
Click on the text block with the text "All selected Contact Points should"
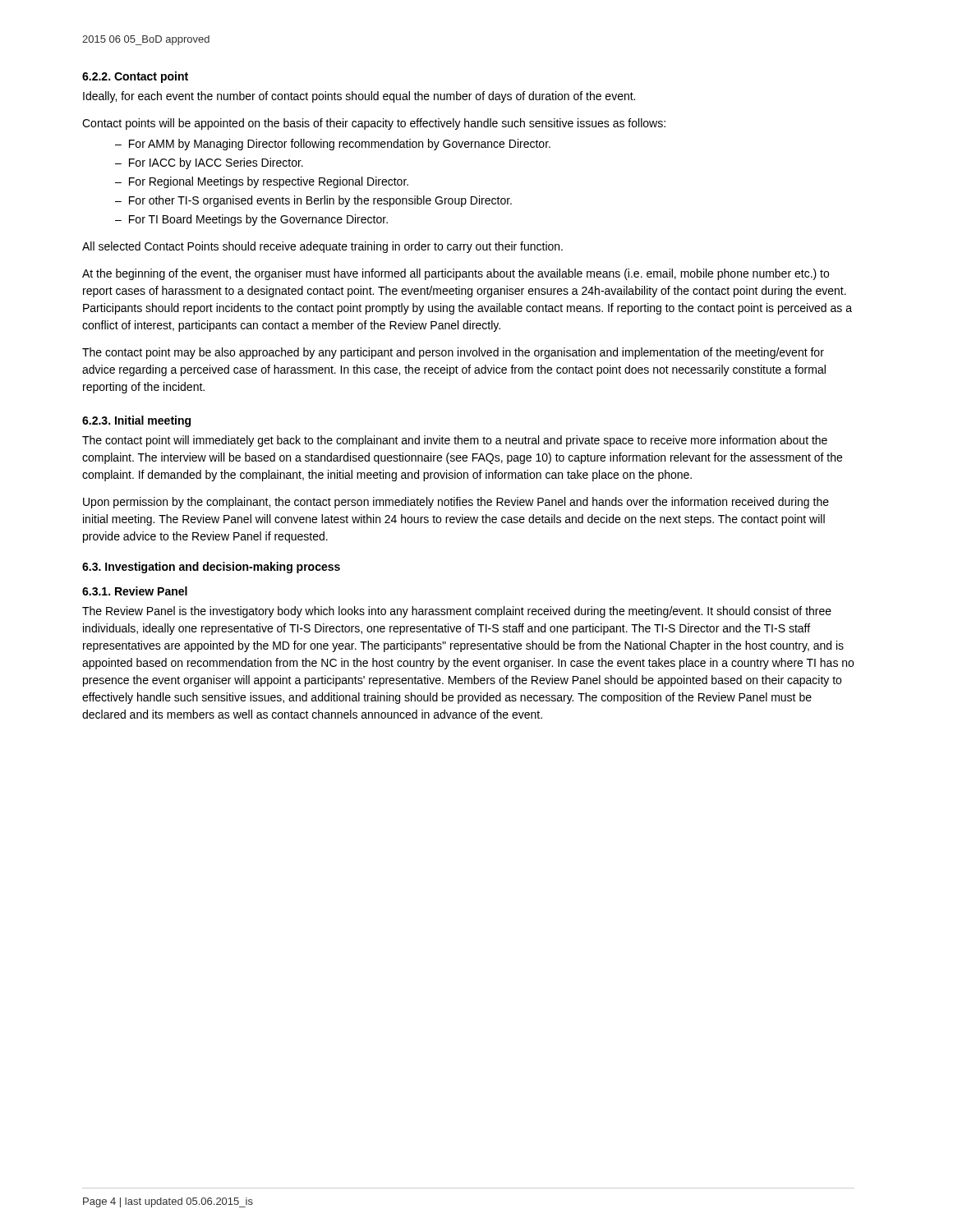323,246
